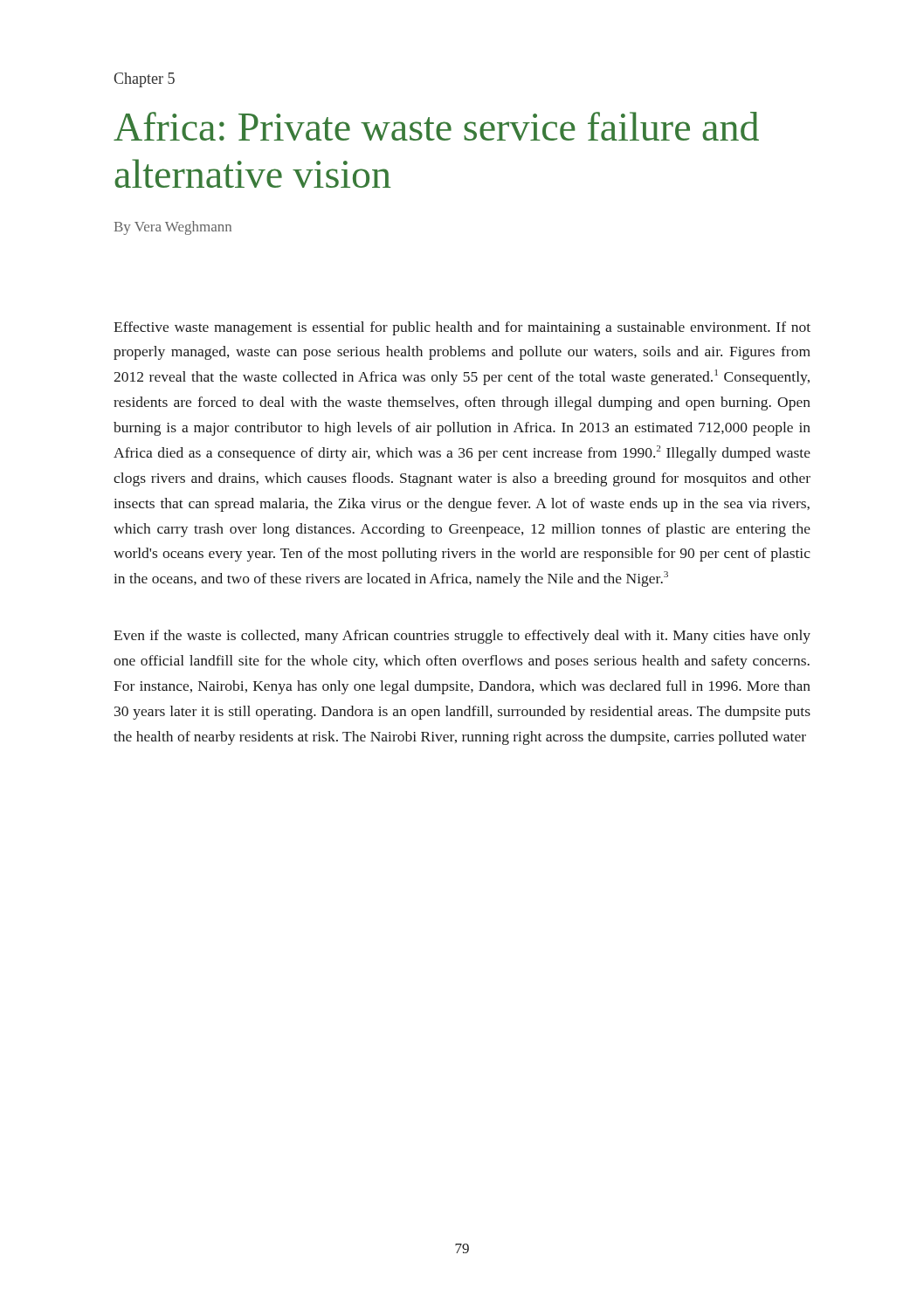Viewport: 924px width, 1310px height.
Task: Find the title containing "Africa: Private waste service"
Action: click(x=436, y=151)
